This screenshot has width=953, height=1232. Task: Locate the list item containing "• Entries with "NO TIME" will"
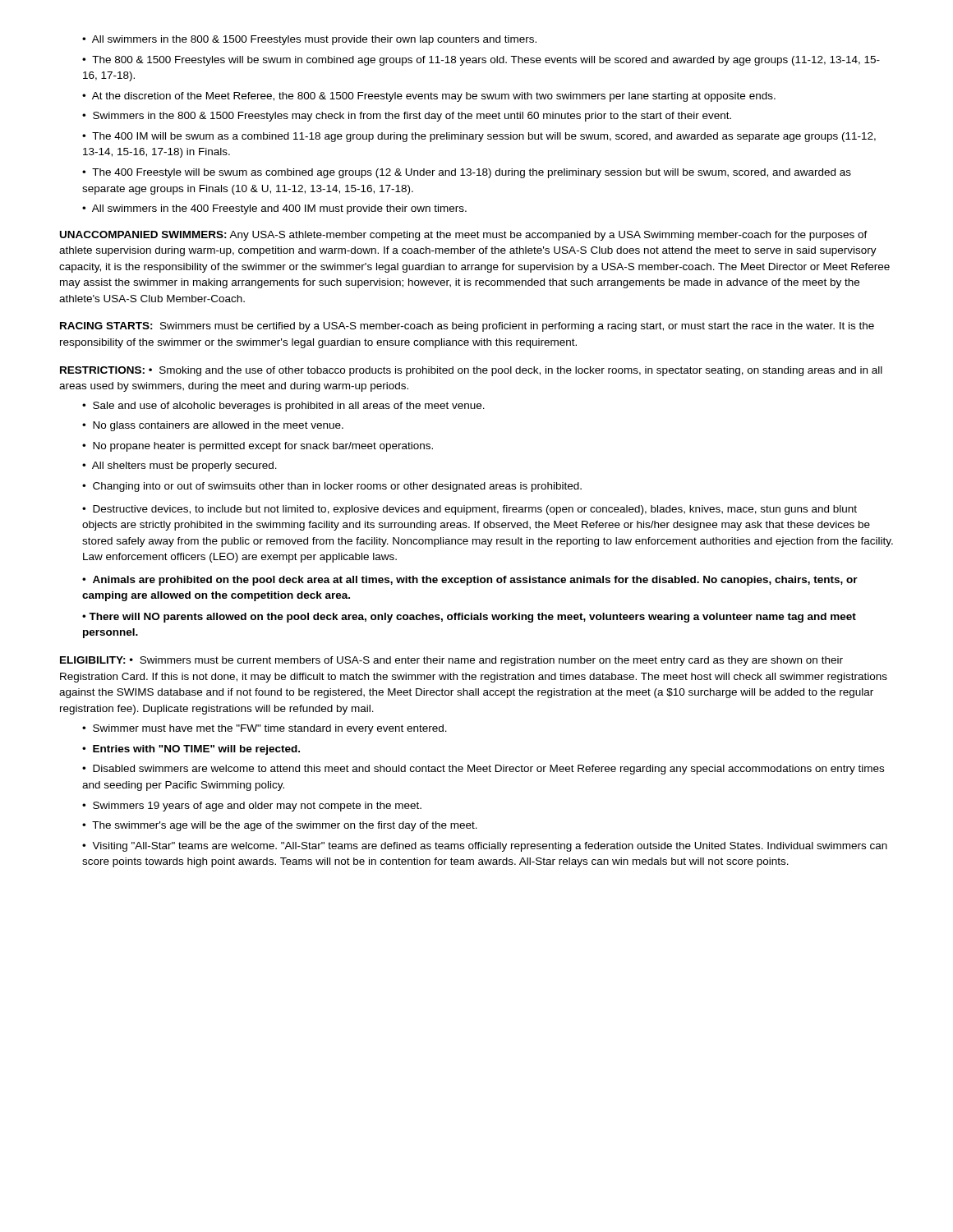click(191, 748)
